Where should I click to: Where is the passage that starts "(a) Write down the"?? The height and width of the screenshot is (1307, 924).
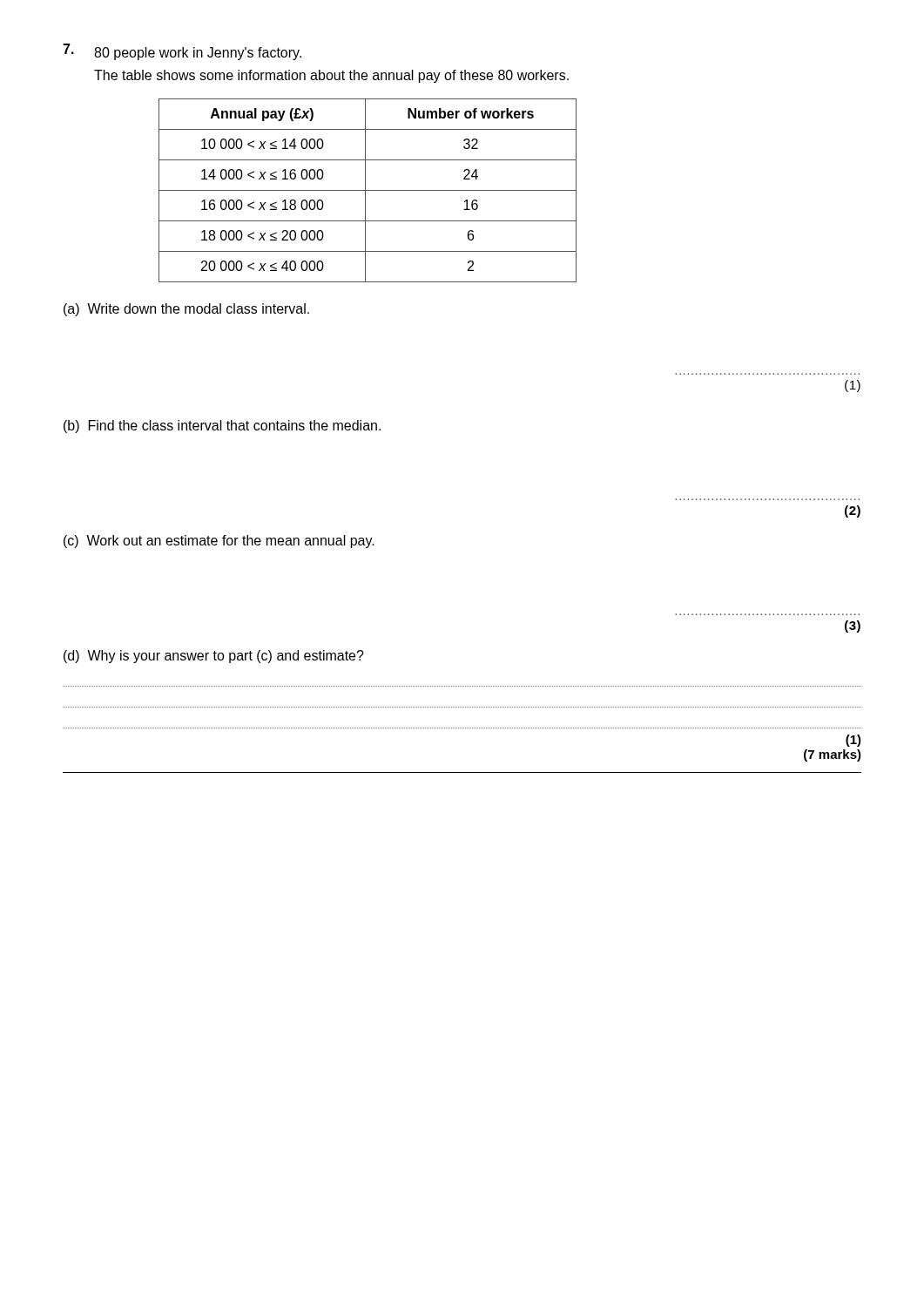[187, 309]
